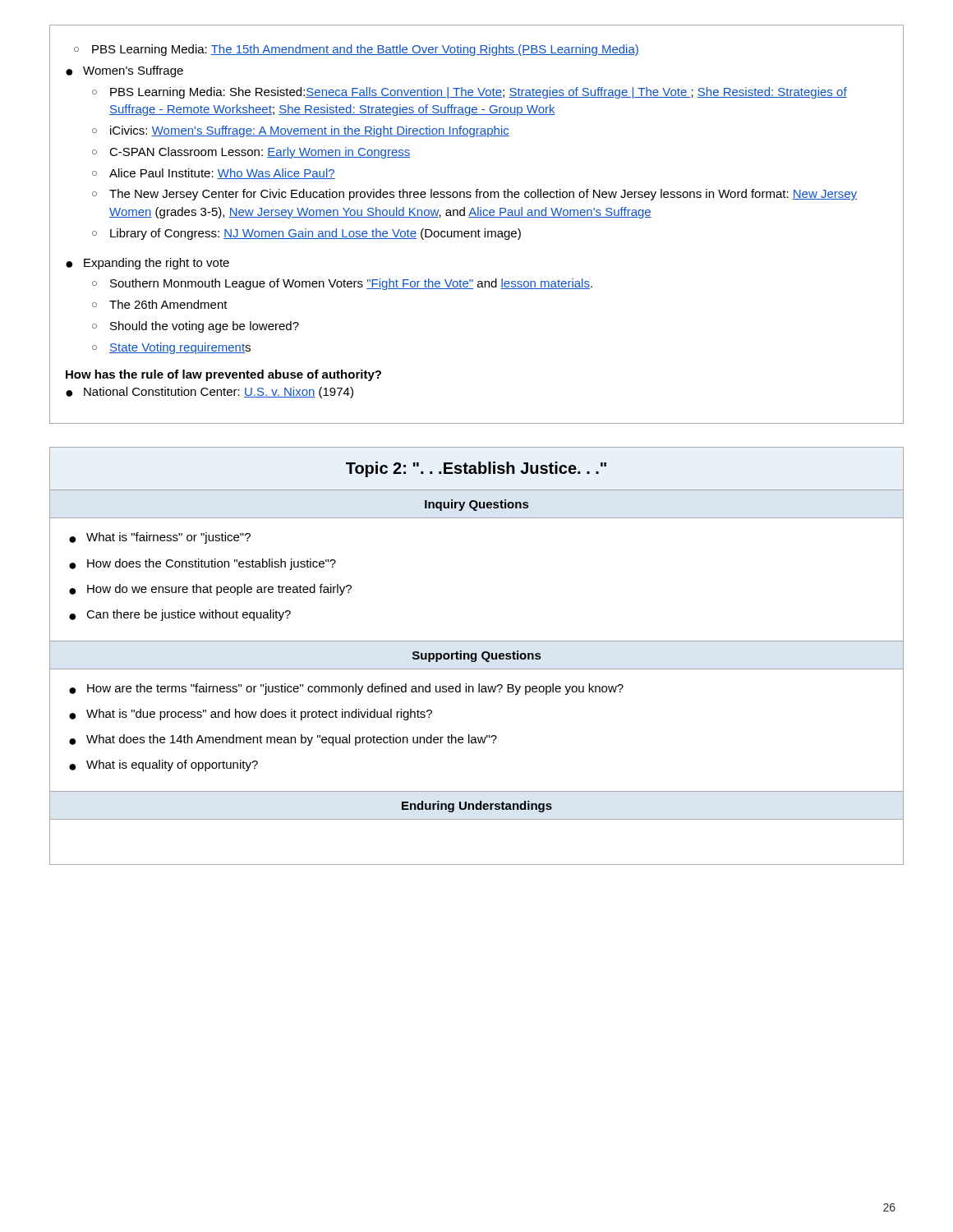Viewport: 953px width, 1232px height.
Task: Click the passage that begins "○ C-SPAN Classroom Lesson: Early"
Action: 251,152
